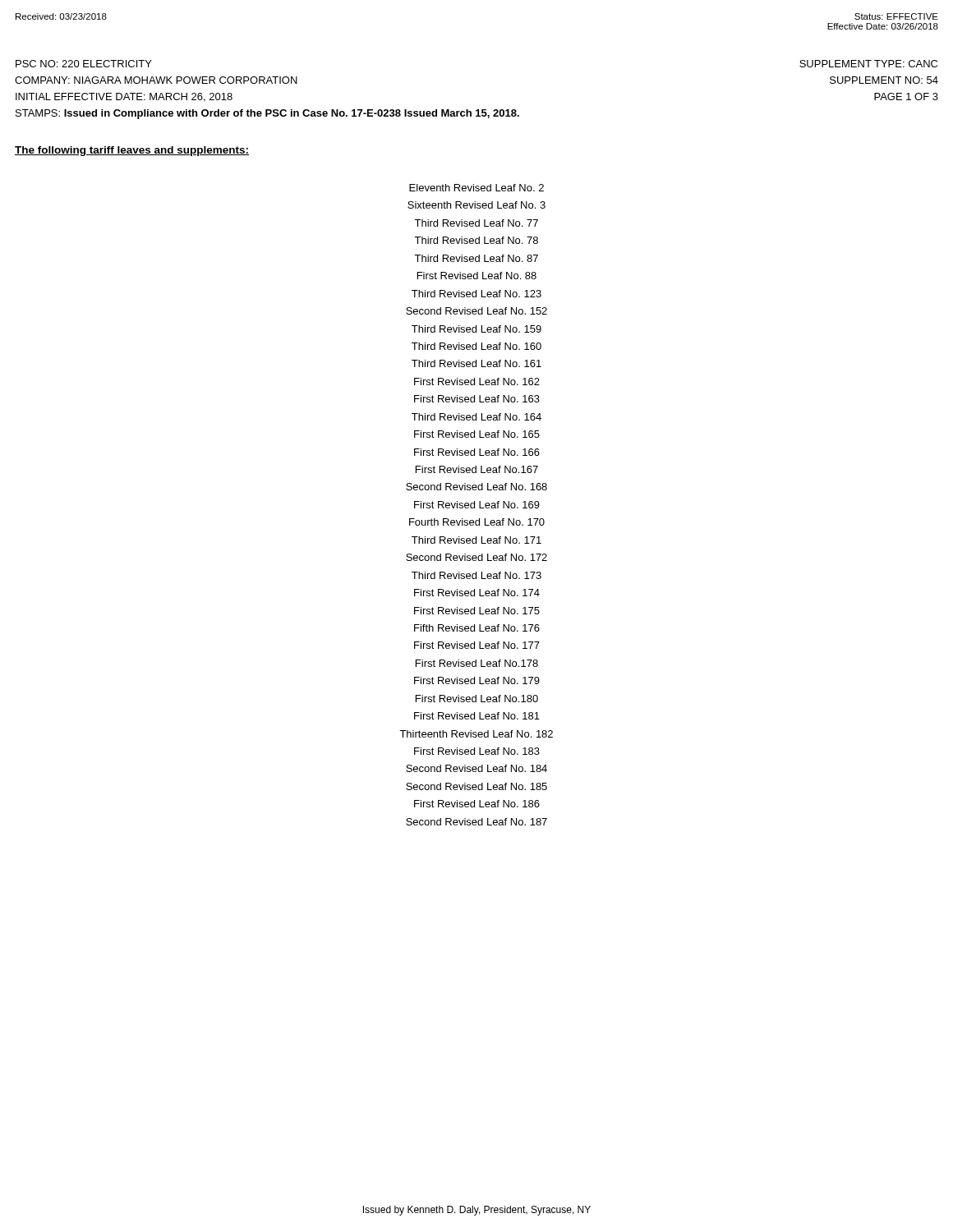Navigate to the text starting "First Revised Leaf No. 88"

click(x=476, y=276)
